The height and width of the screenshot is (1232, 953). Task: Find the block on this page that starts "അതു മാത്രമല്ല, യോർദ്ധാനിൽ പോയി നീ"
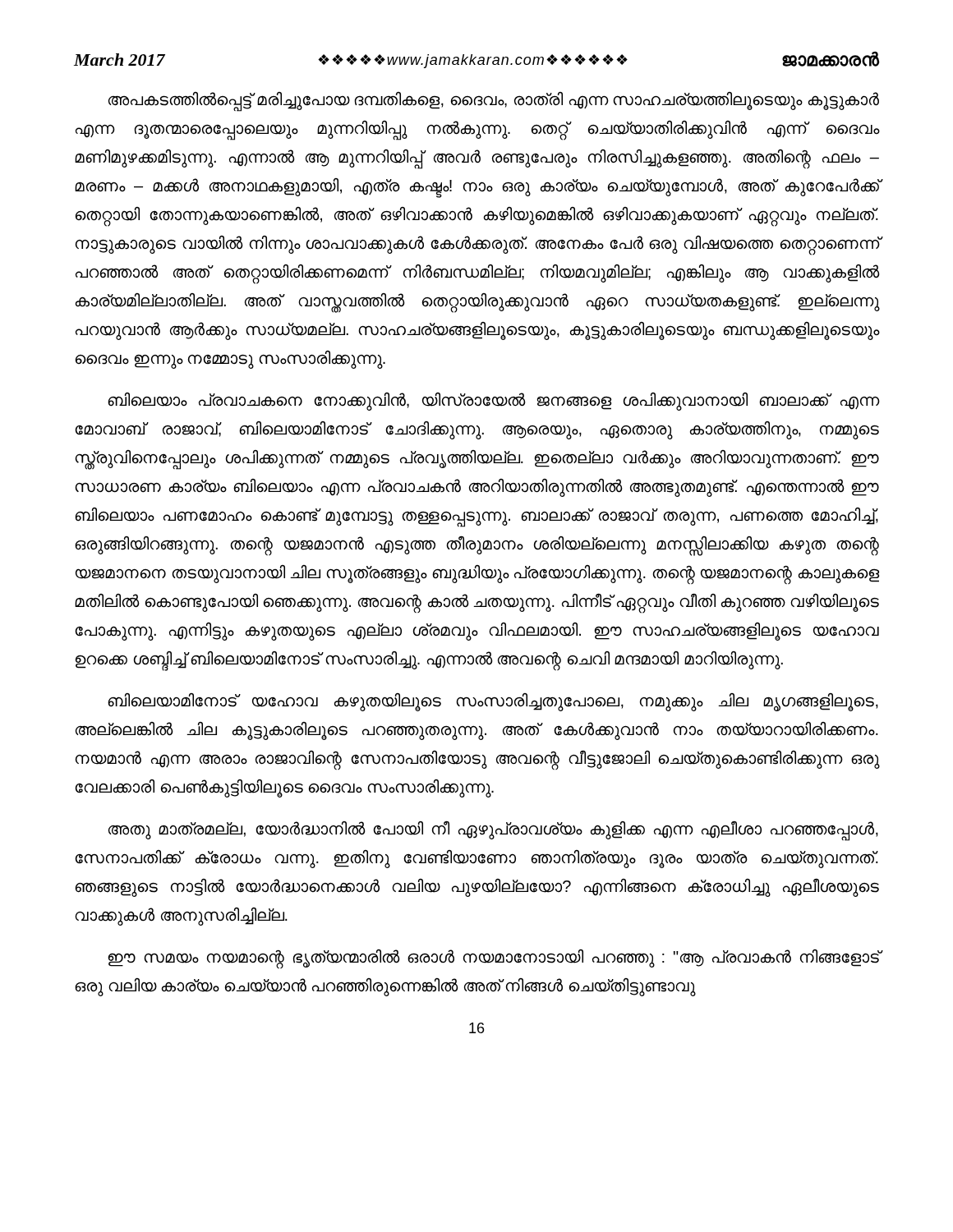click(476, 872)
